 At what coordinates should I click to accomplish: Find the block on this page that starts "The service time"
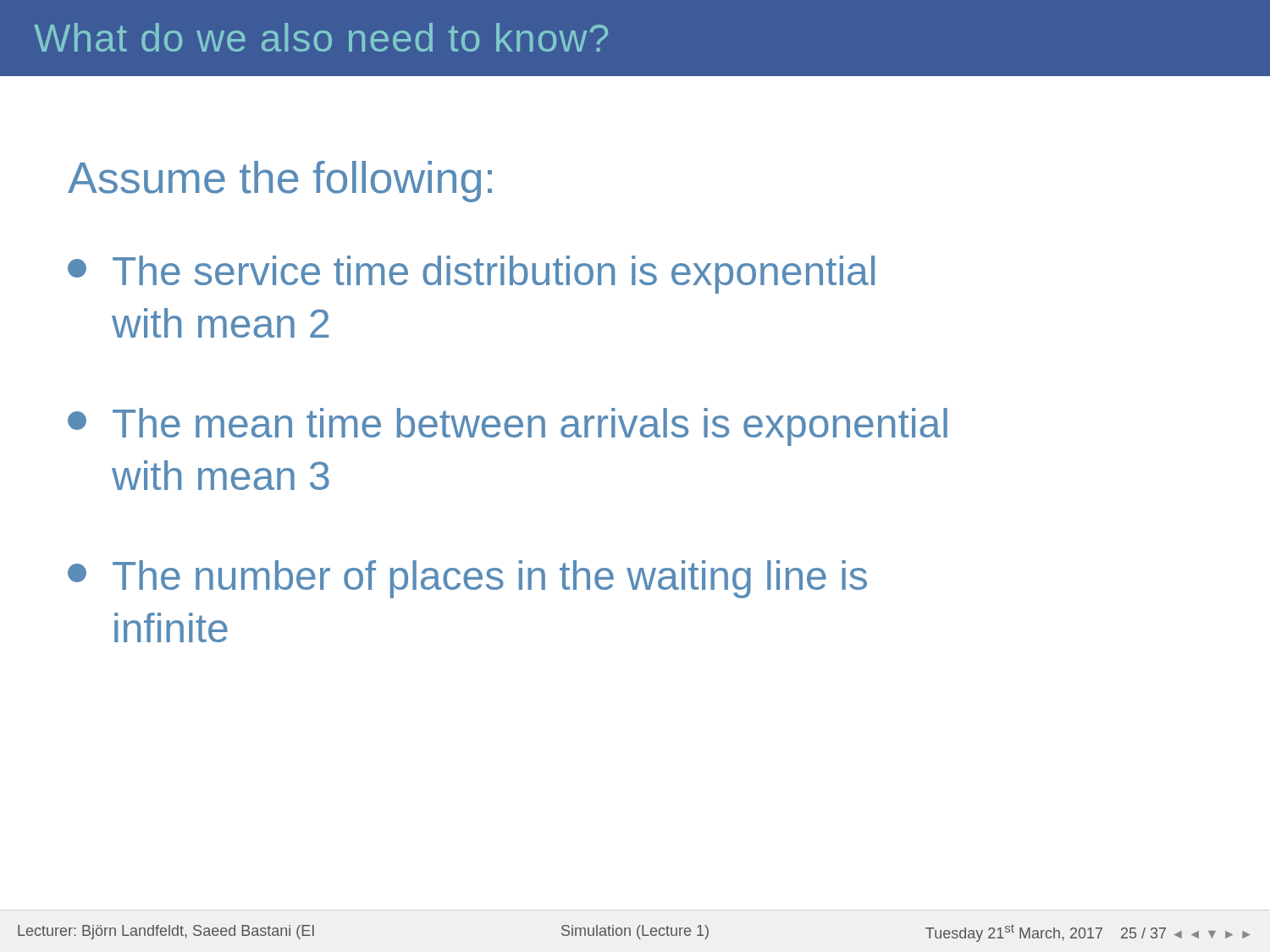(x=635, y=298)
